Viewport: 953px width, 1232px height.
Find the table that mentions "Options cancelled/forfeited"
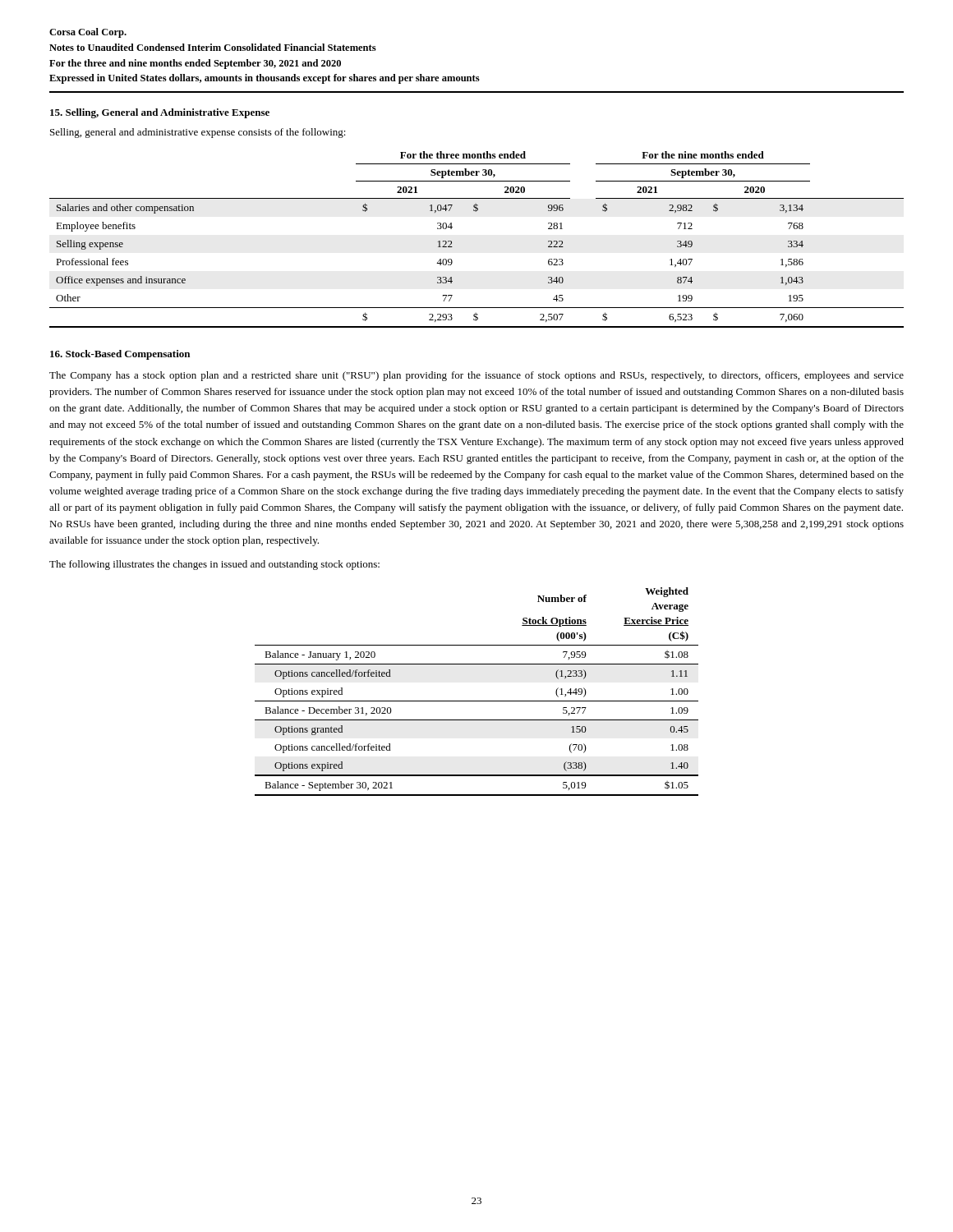[x=476, y=689]
